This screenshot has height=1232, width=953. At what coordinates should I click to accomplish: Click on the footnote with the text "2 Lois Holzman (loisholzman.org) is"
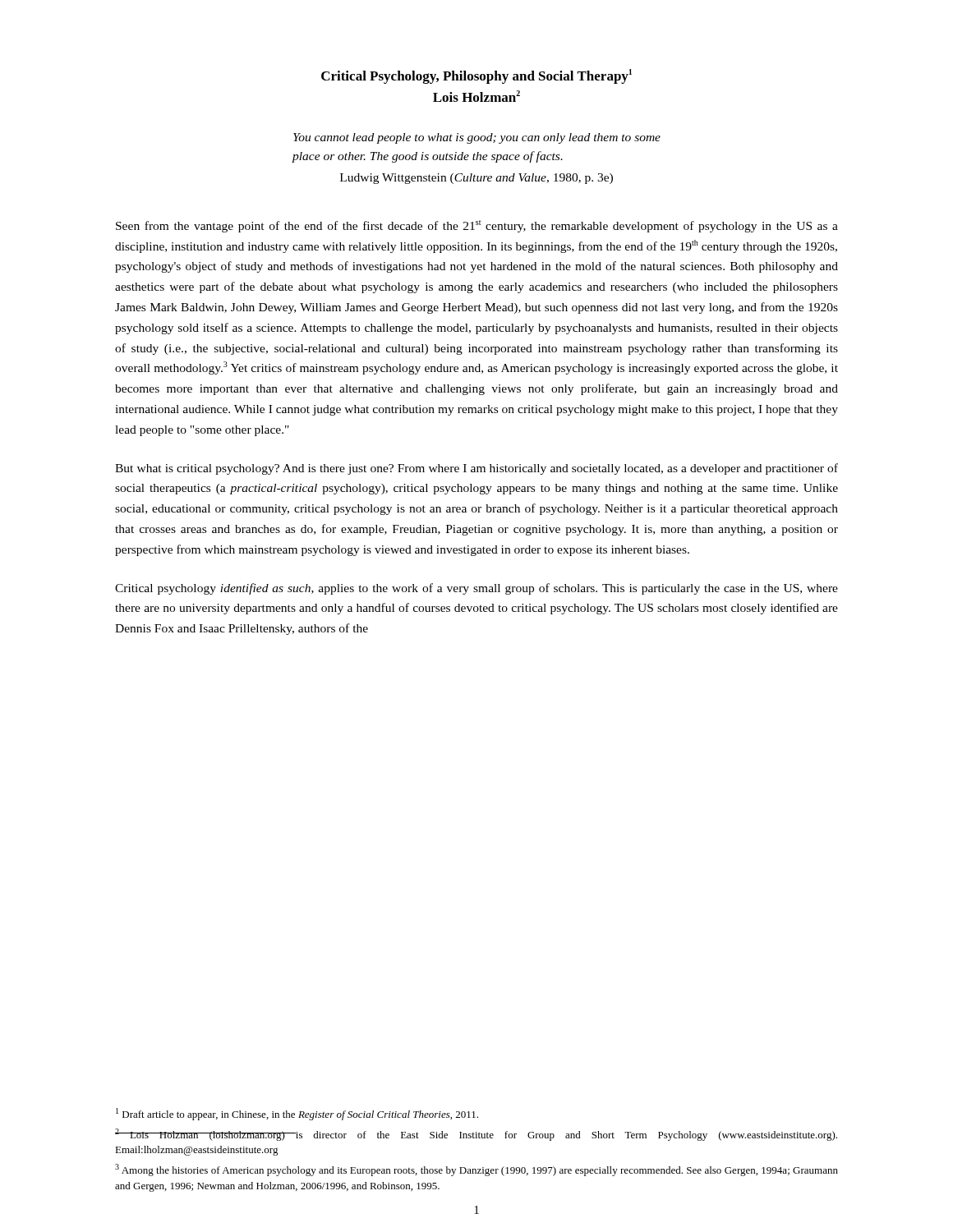coord(476,1142)
